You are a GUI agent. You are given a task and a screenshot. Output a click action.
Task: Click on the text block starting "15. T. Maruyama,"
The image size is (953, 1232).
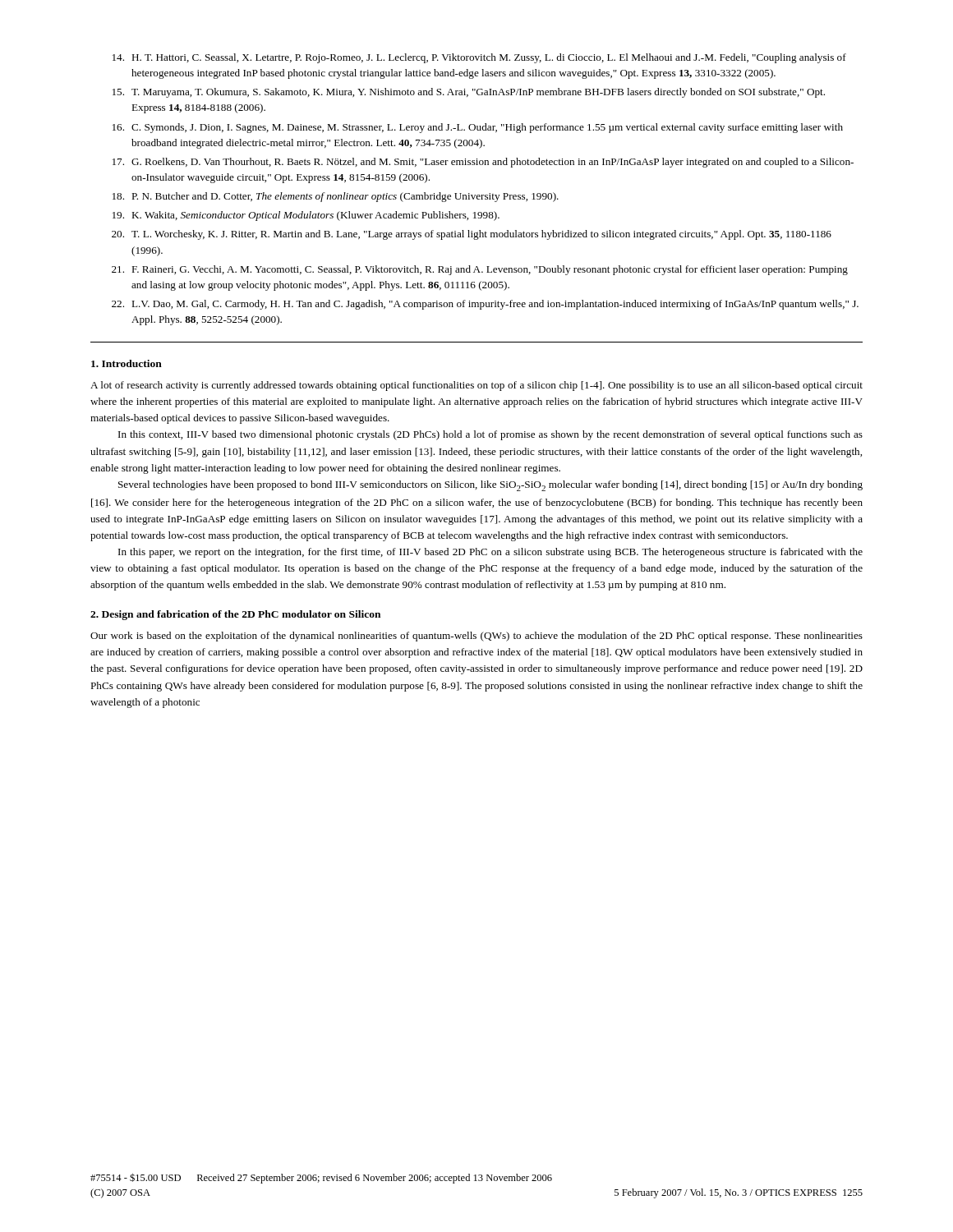click(476, 100)
